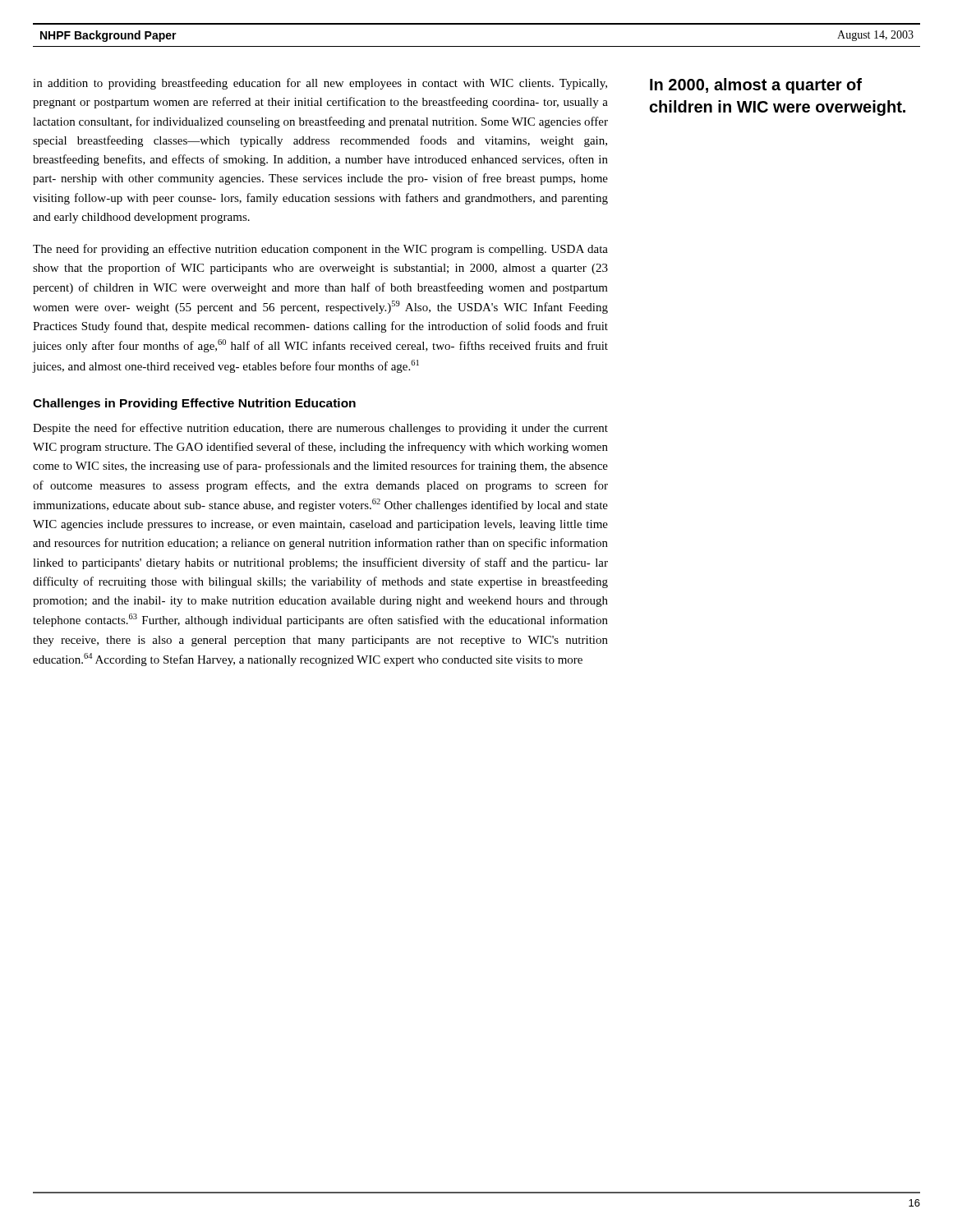Find the passage starting "The need for providing an effective"

coord(320,308)
